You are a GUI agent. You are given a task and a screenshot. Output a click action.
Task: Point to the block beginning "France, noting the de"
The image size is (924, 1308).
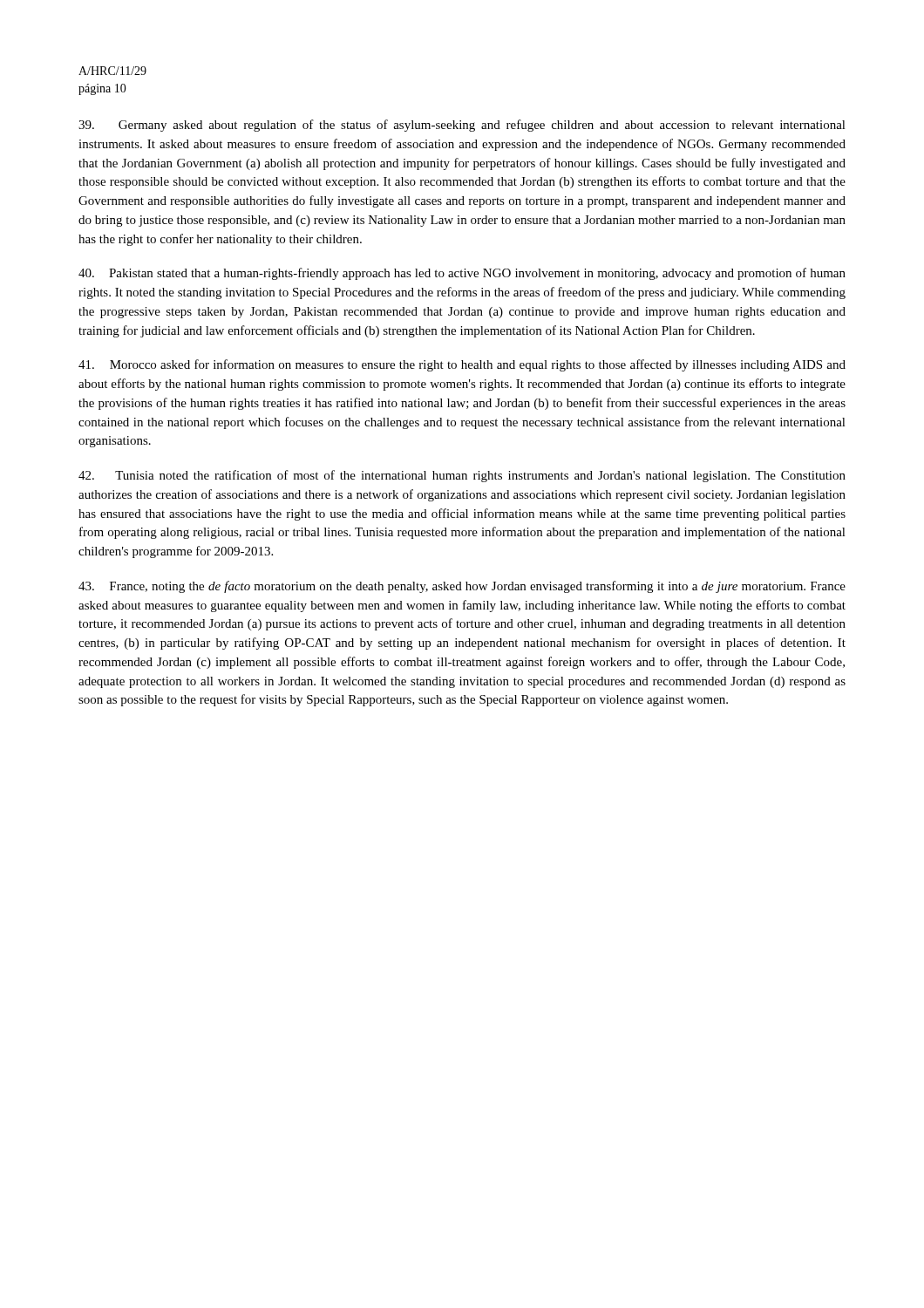(462, 643)
